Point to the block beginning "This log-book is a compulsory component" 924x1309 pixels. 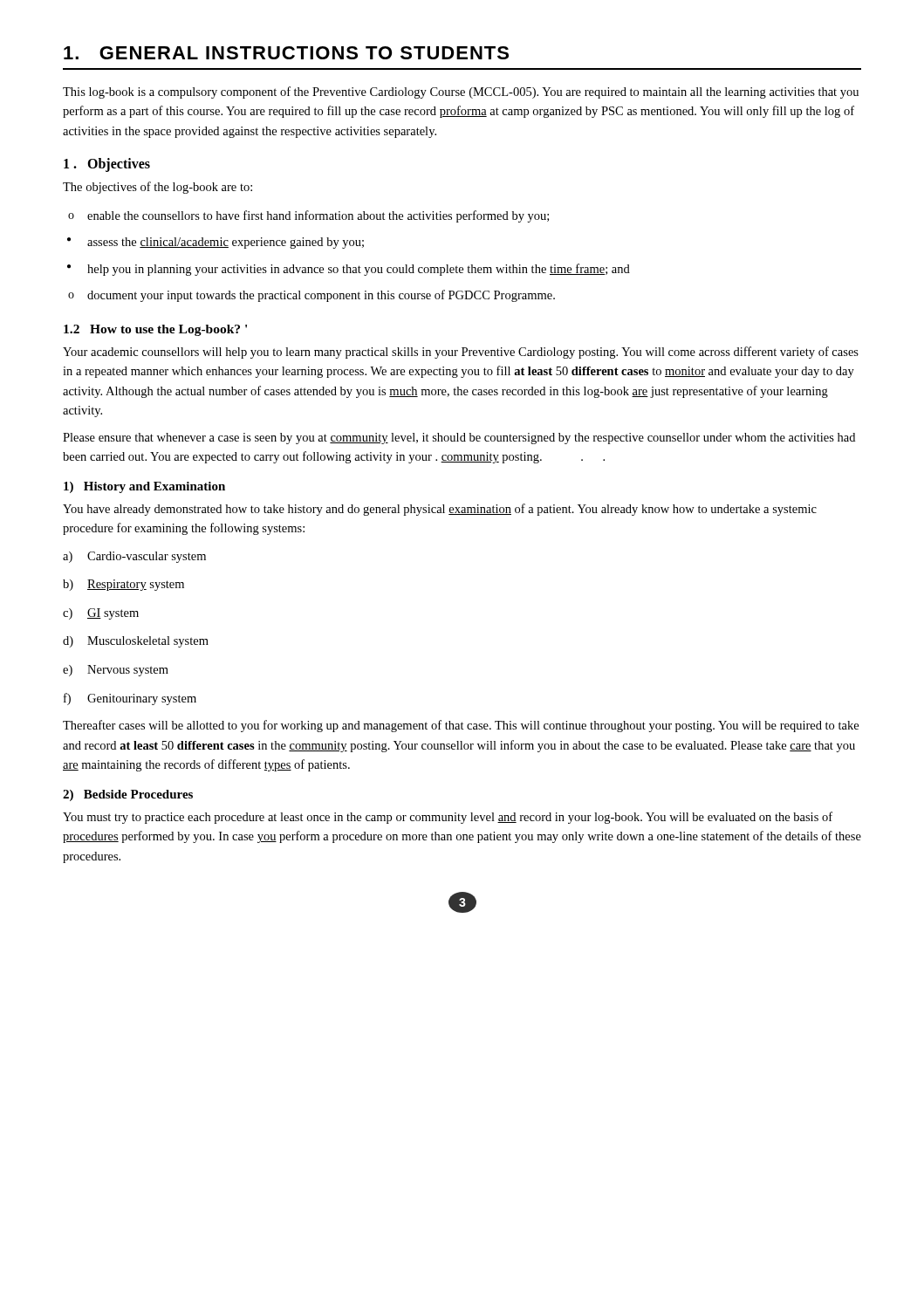pyautogui.click(x=461, y=111)
